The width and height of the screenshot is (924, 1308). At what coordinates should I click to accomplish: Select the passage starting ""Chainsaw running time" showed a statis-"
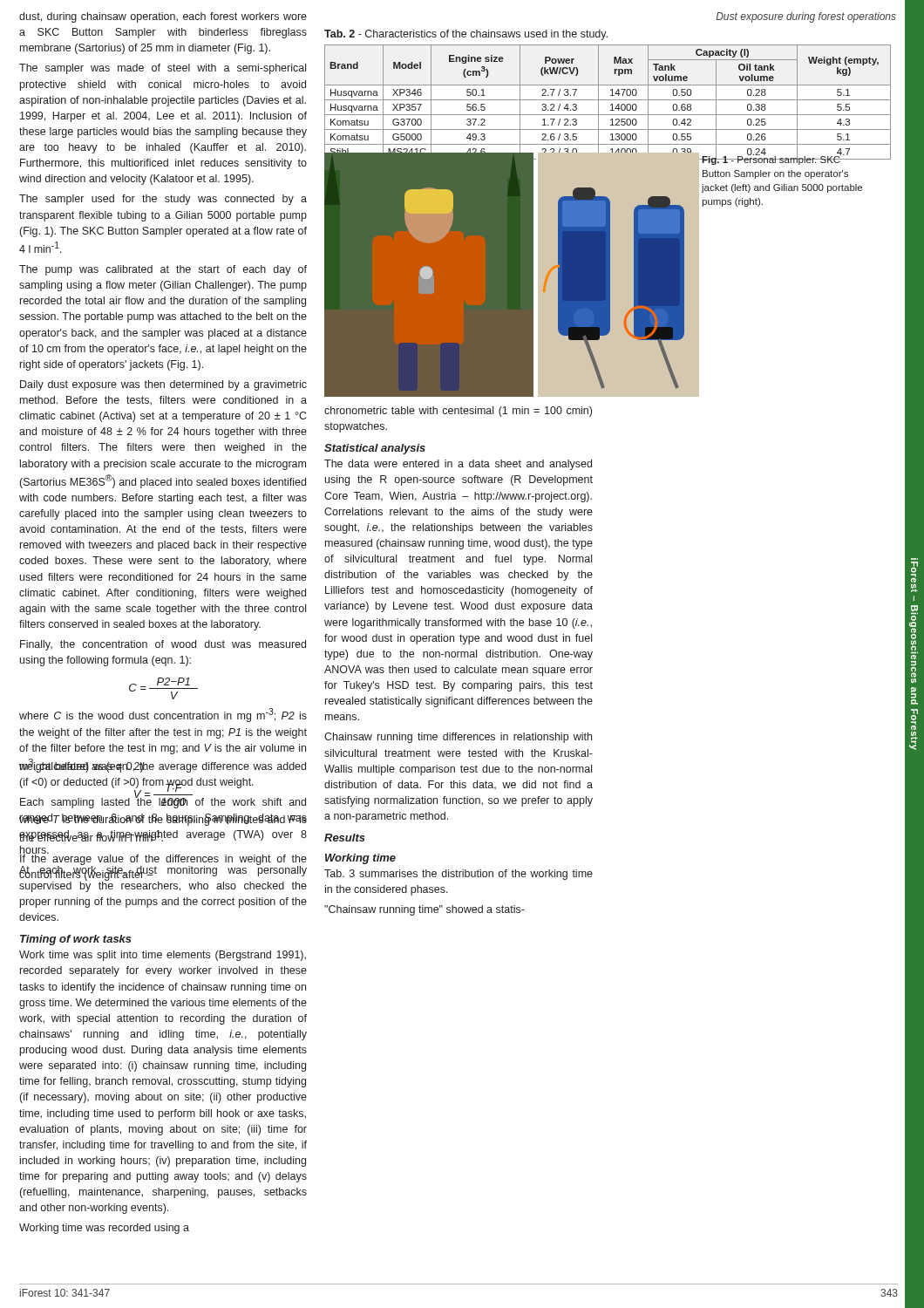click(424, 910)
